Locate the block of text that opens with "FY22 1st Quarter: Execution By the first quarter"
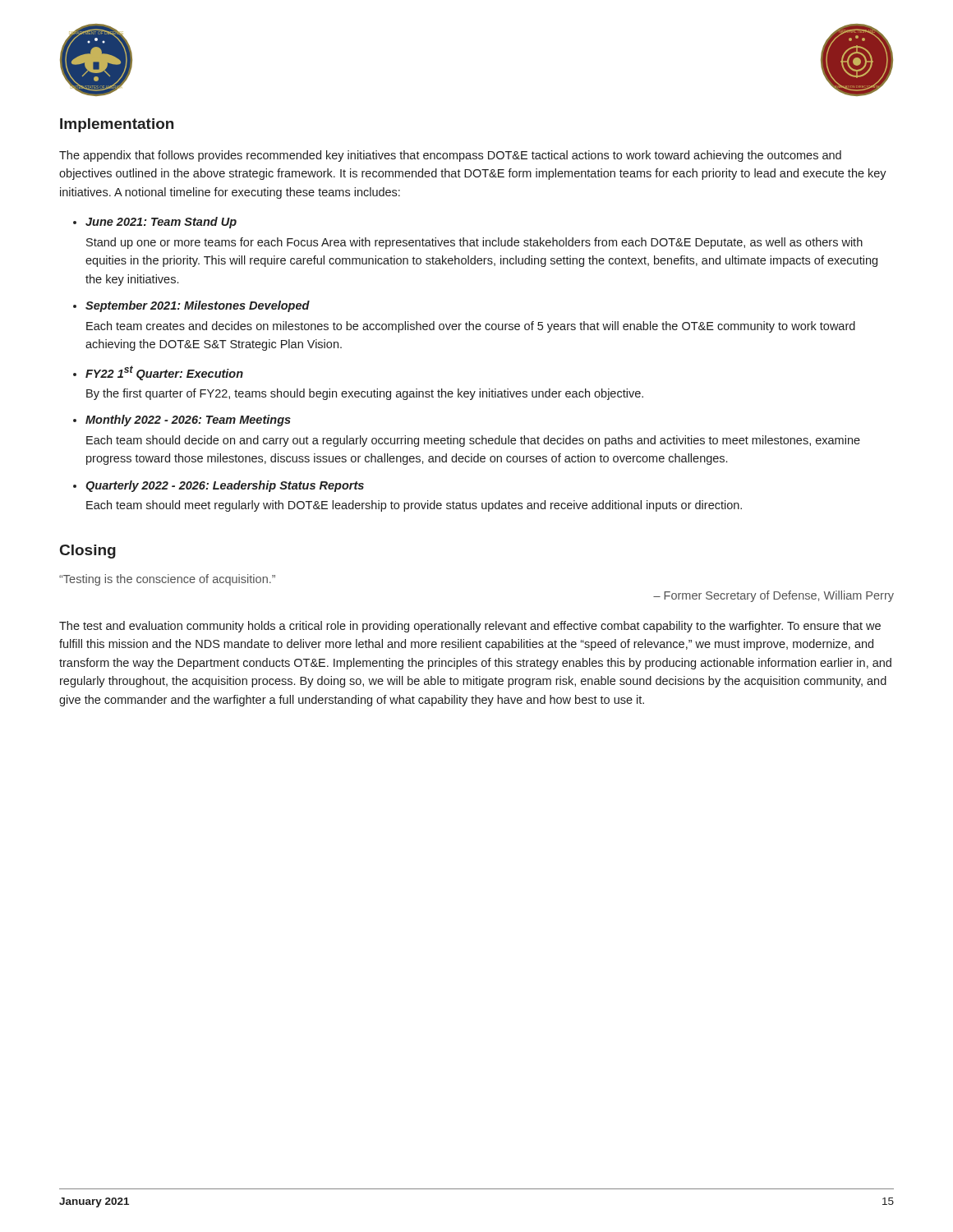The height and width of the screenshot is (1232, 953). [490, 383]
